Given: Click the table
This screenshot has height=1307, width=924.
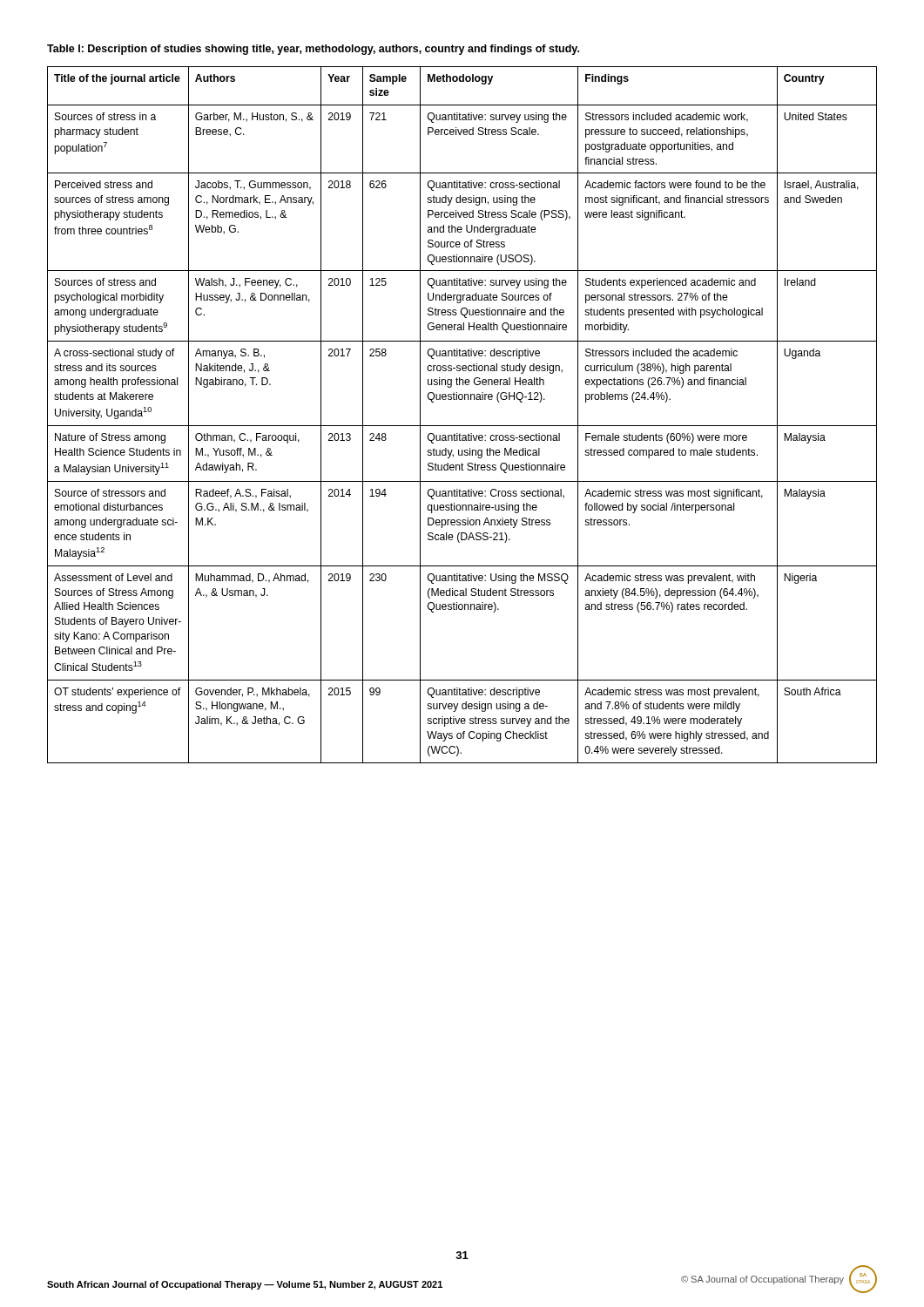Looking at the screenshot, I should coord(462,414).
